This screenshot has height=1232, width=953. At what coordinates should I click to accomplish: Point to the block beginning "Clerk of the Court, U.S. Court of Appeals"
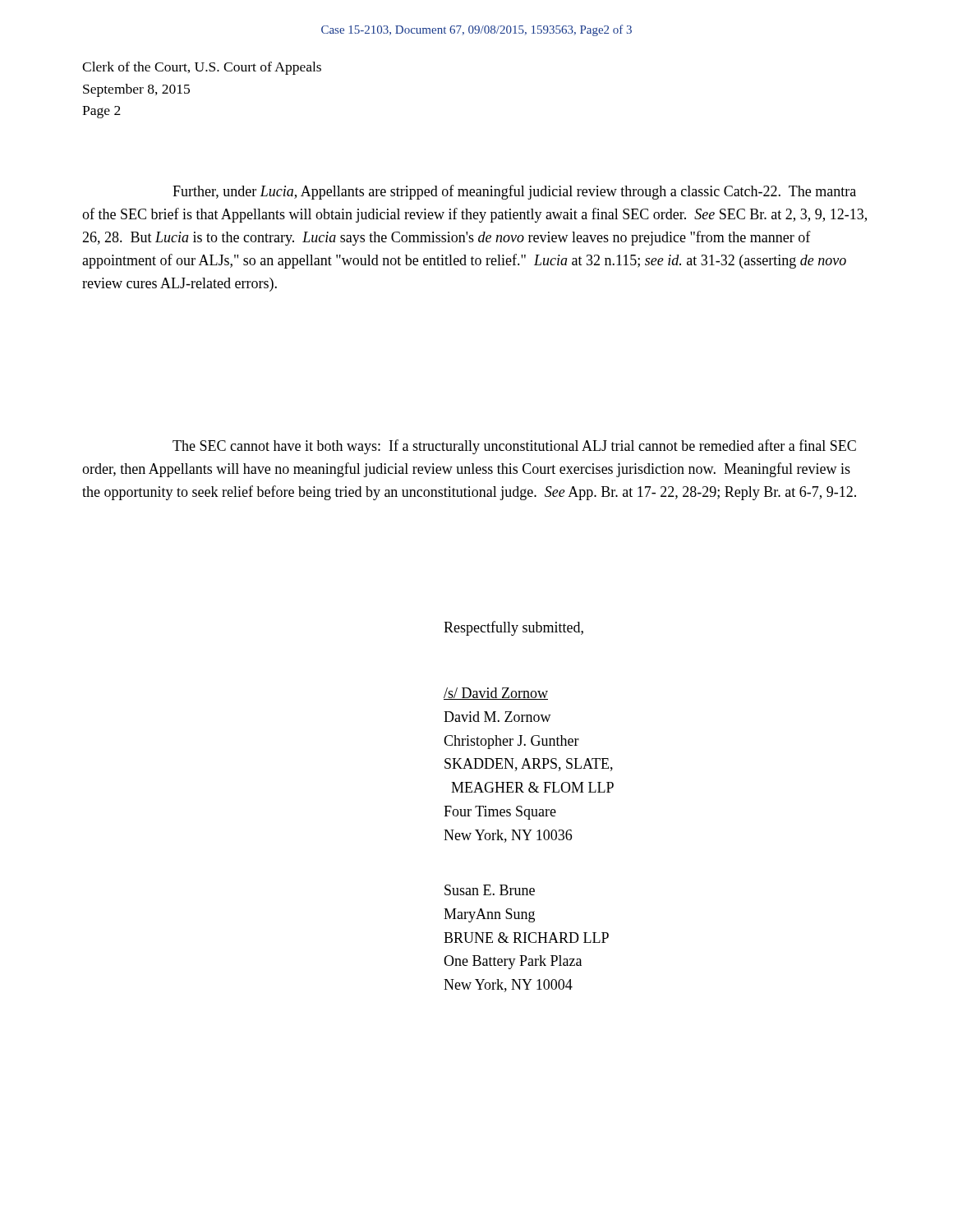202,68
